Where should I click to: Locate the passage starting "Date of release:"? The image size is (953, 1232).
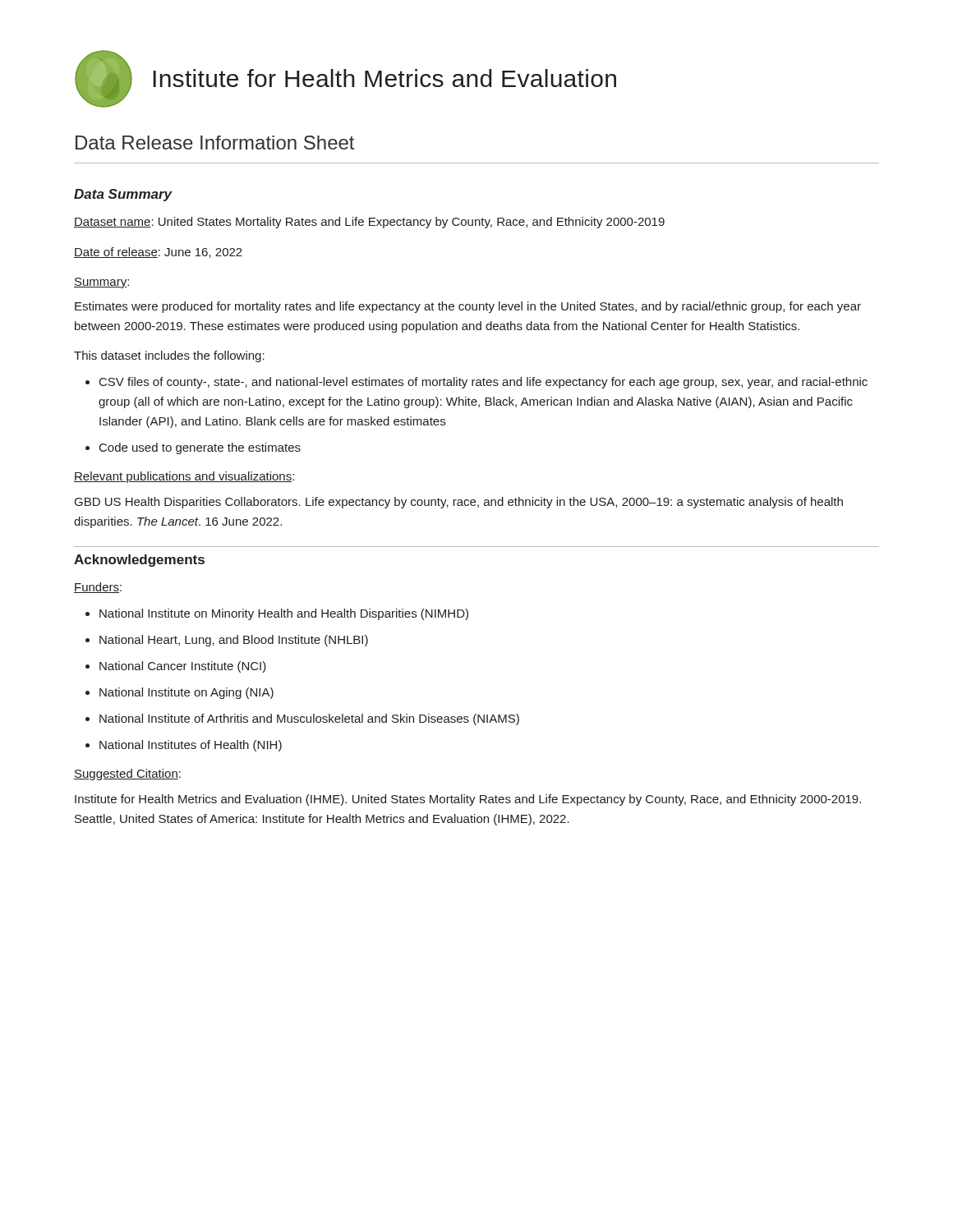click(158, 251)
